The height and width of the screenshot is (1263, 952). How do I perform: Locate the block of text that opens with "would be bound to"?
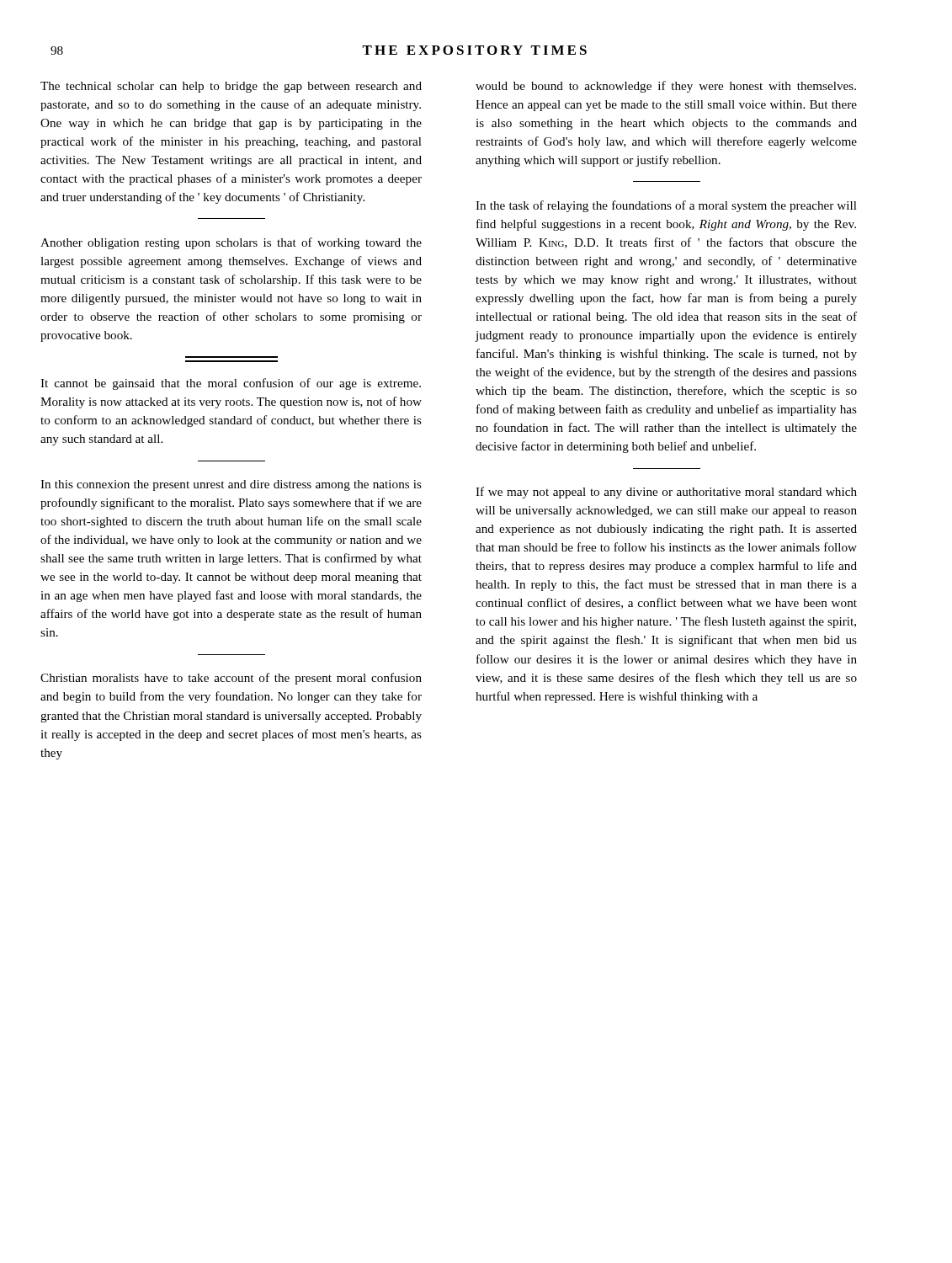[x=666, y=123]
